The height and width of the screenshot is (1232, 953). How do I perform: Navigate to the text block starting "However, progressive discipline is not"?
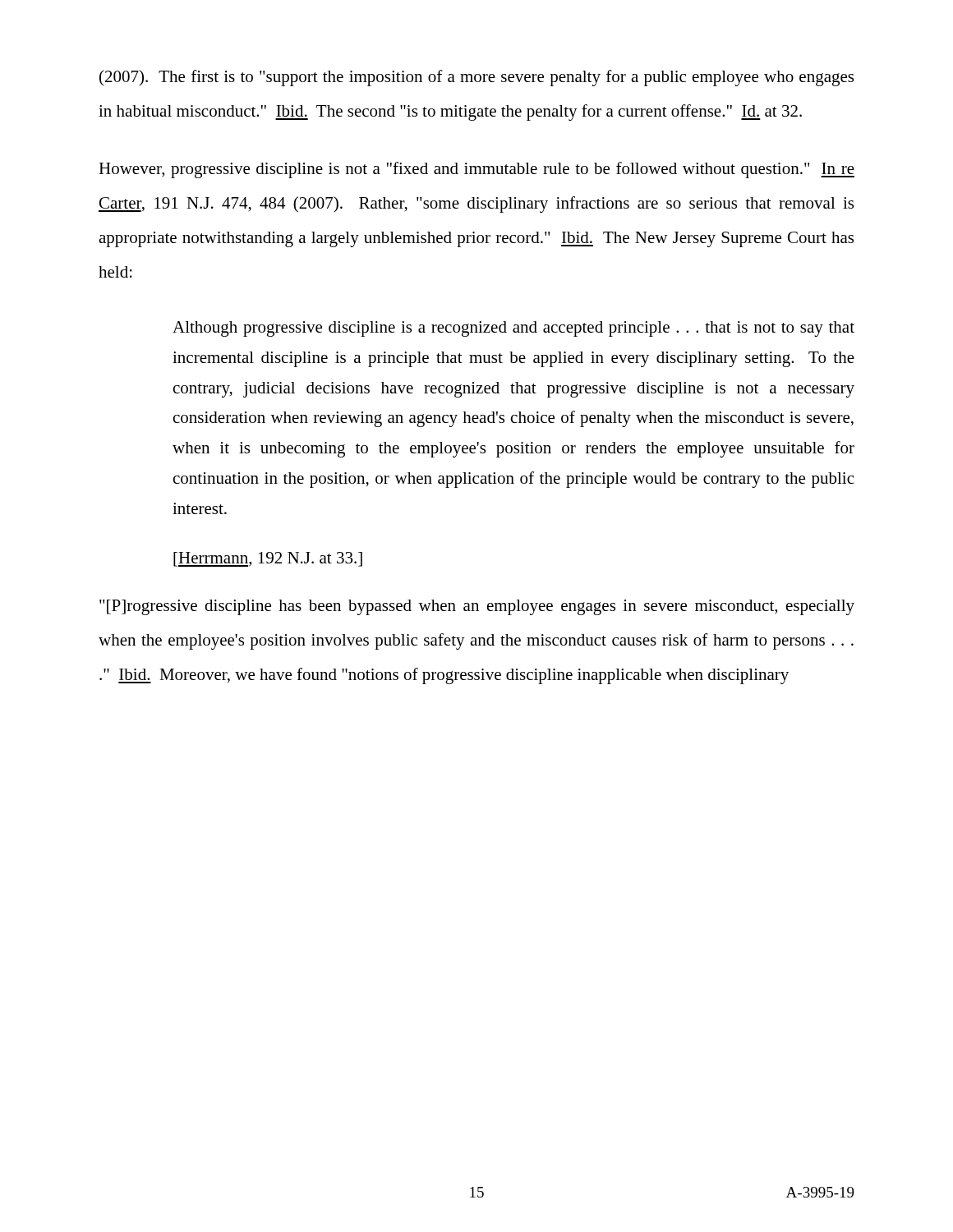pyautogui.click(x=476, y=220)
